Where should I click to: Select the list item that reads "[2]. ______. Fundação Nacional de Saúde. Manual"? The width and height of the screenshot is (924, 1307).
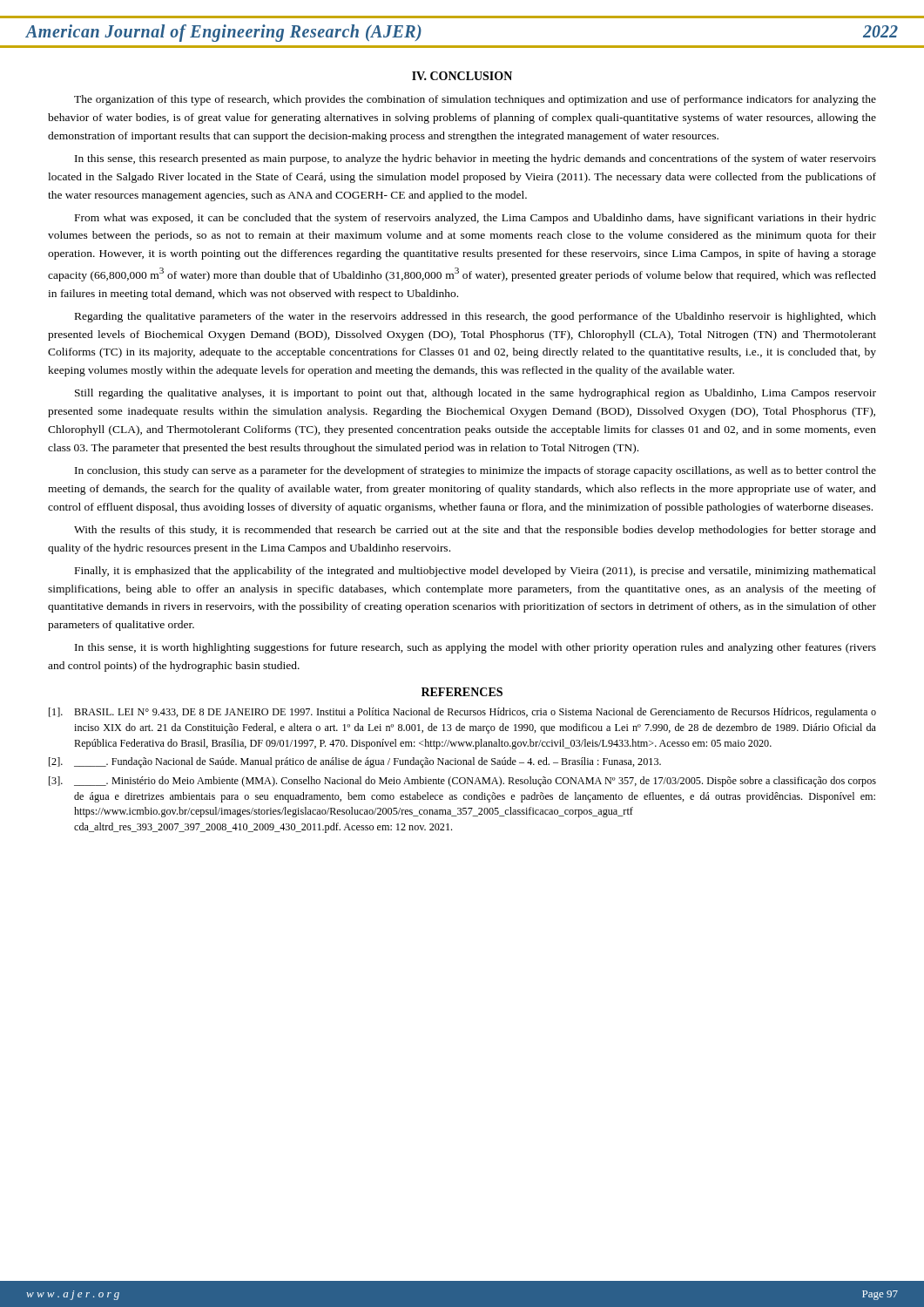(x=462, y=763)
